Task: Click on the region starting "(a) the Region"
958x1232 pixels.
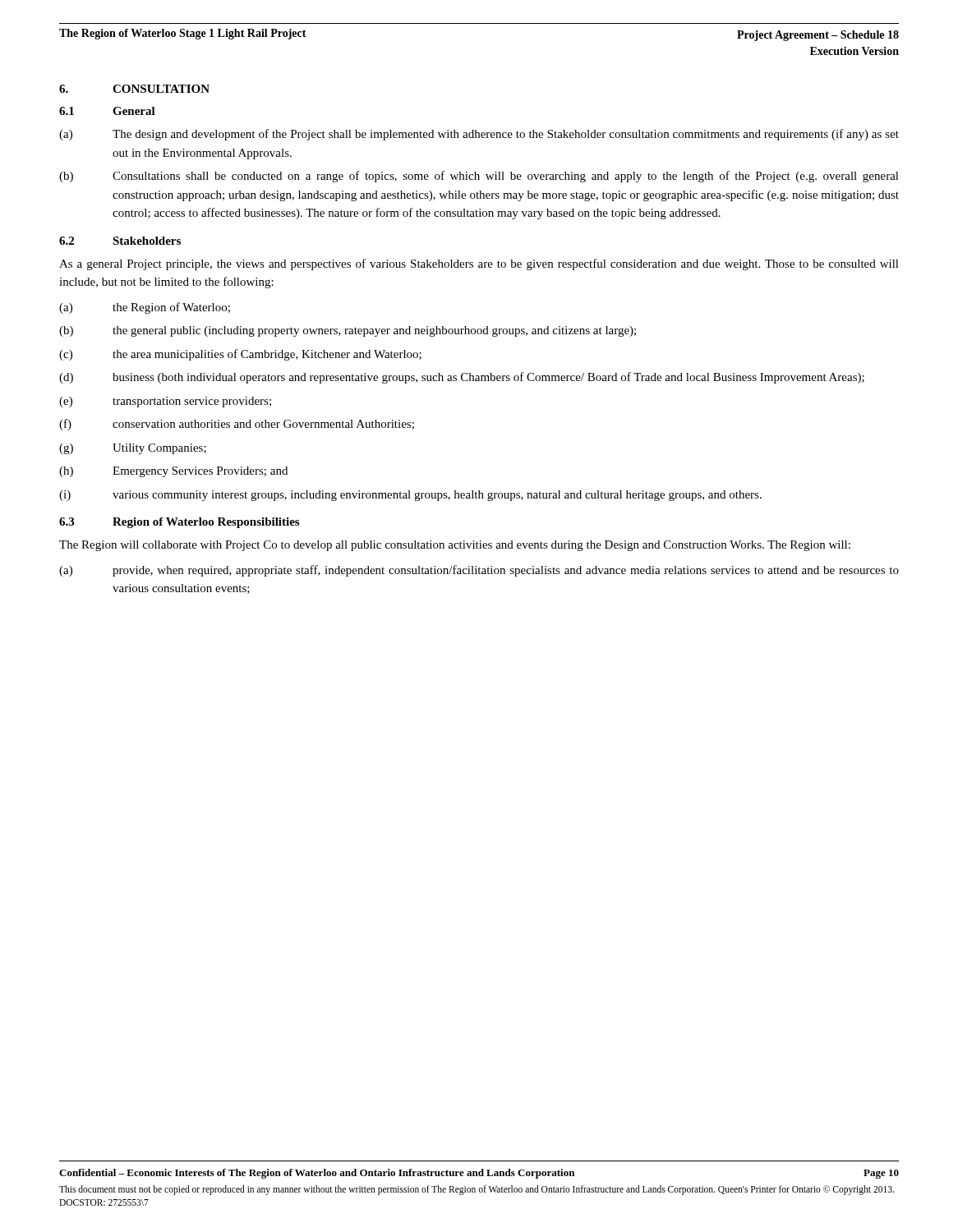Action: click(145, 308)
